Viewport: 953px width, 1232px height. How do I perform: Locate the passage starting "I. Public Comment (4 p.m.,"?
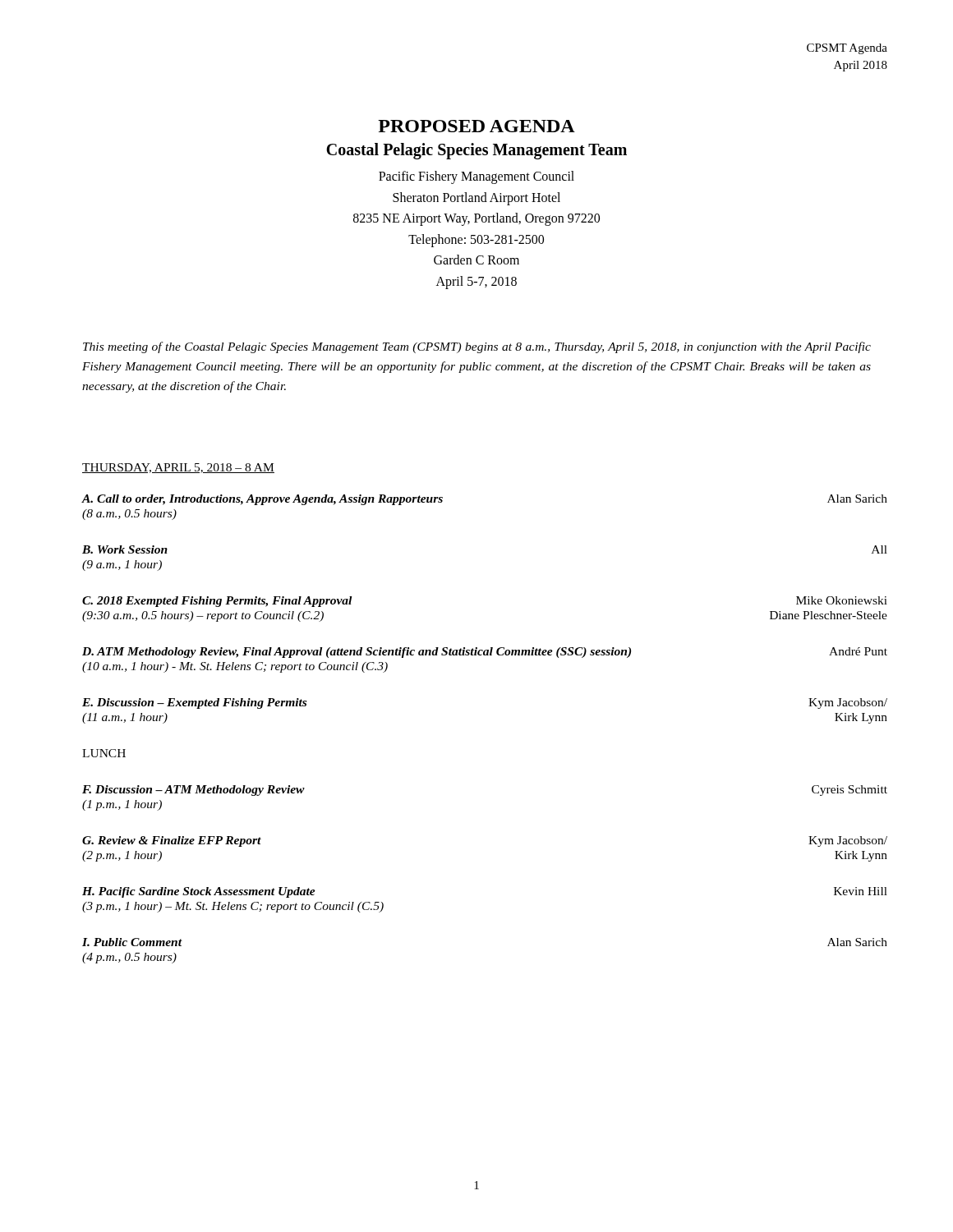pyautogui.click(x=121, y=942)
